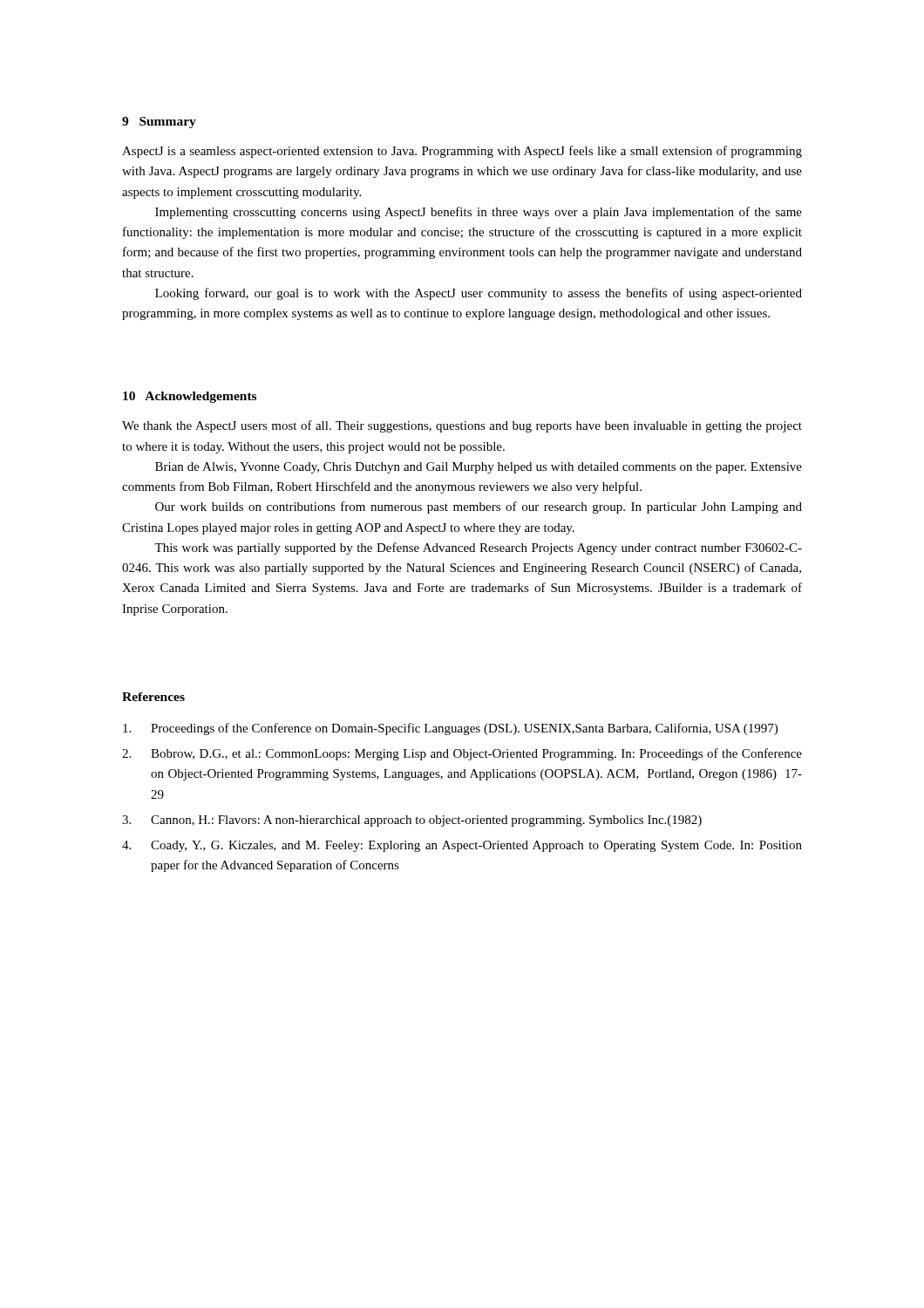Screen dimensions: 1308x924
Task: Locate the block of text that opens with "2. Bobrow, D.G., et al.: CommonLoops:"
Action: tap(462, 774)
